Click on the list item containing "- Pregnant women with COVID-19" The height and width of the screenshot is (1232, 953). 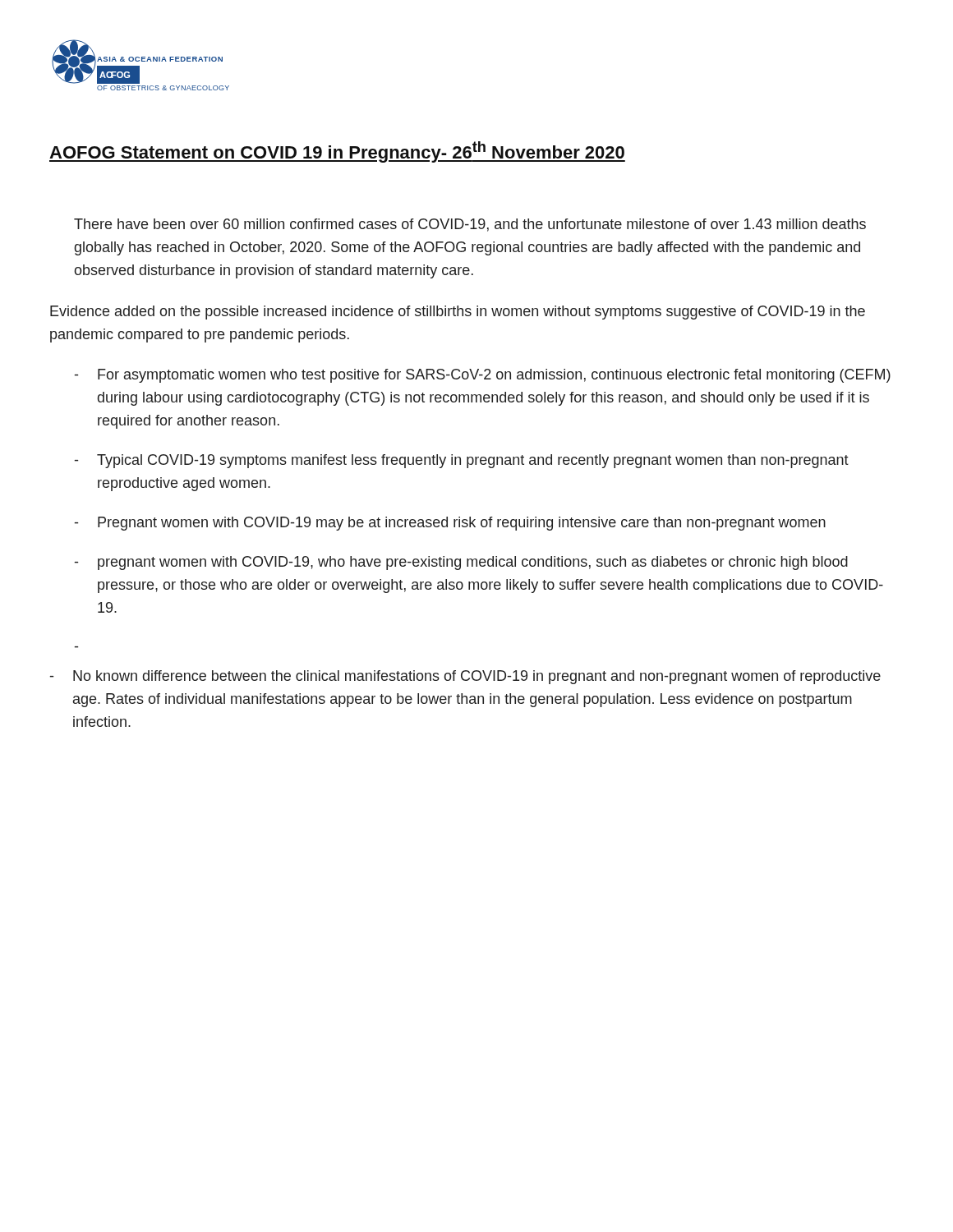point(489,523)
